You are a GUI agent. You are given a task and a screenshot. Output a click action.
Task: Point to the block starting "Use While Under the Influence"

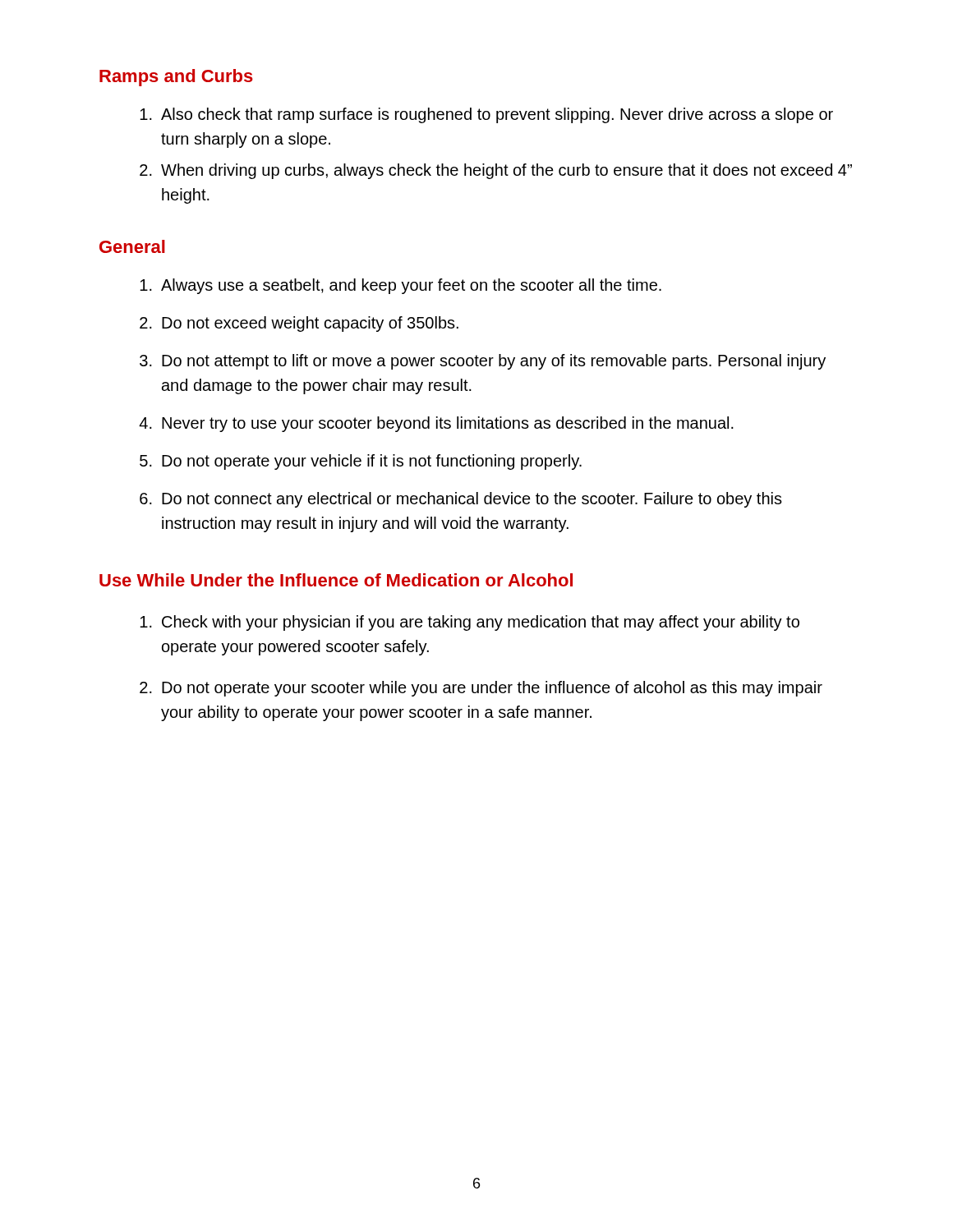pyautogui.click(x=336, y=580)
